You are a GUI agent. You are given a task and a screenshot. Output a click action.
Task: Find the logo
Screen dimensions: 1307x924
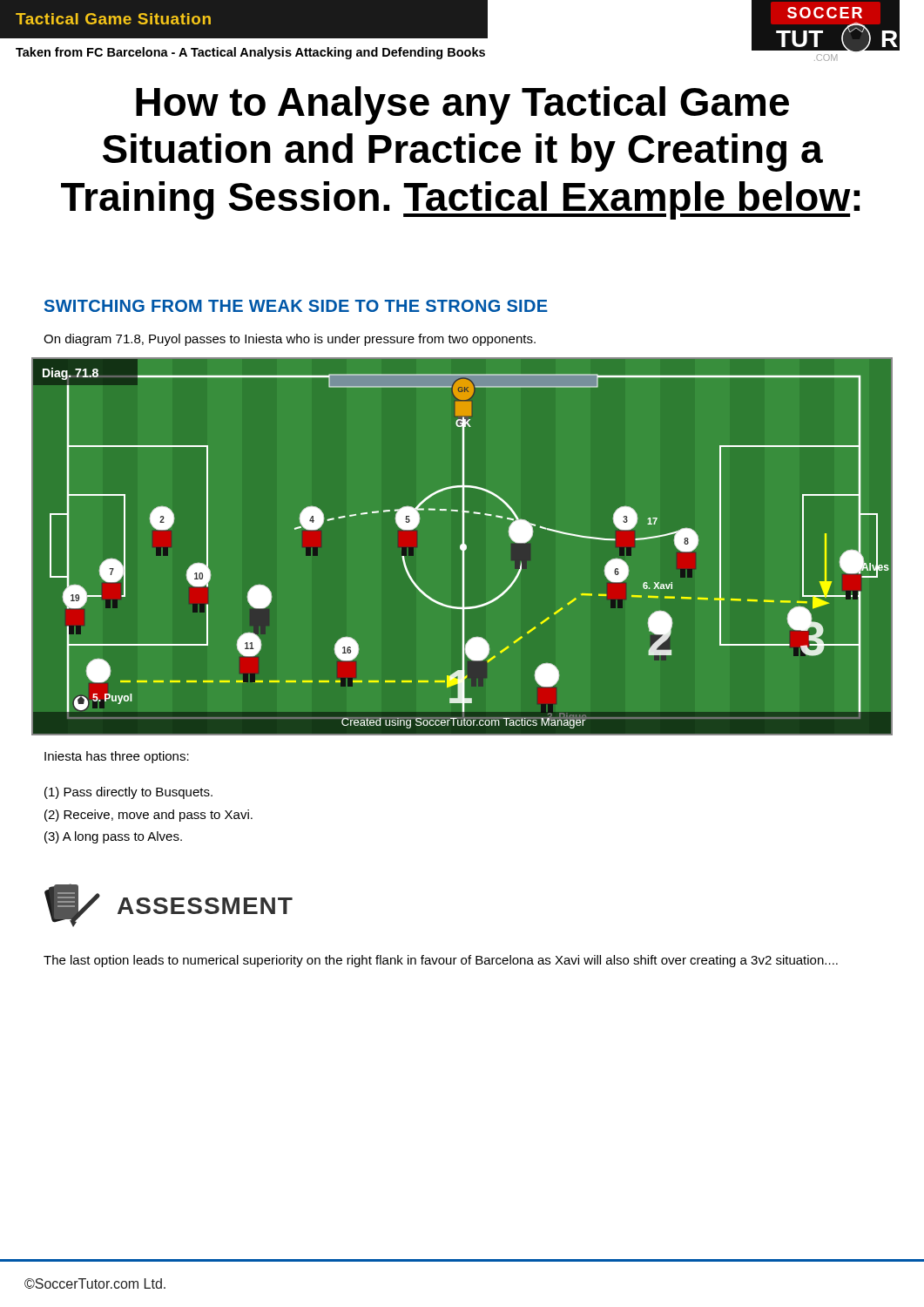tap(826, 31)
